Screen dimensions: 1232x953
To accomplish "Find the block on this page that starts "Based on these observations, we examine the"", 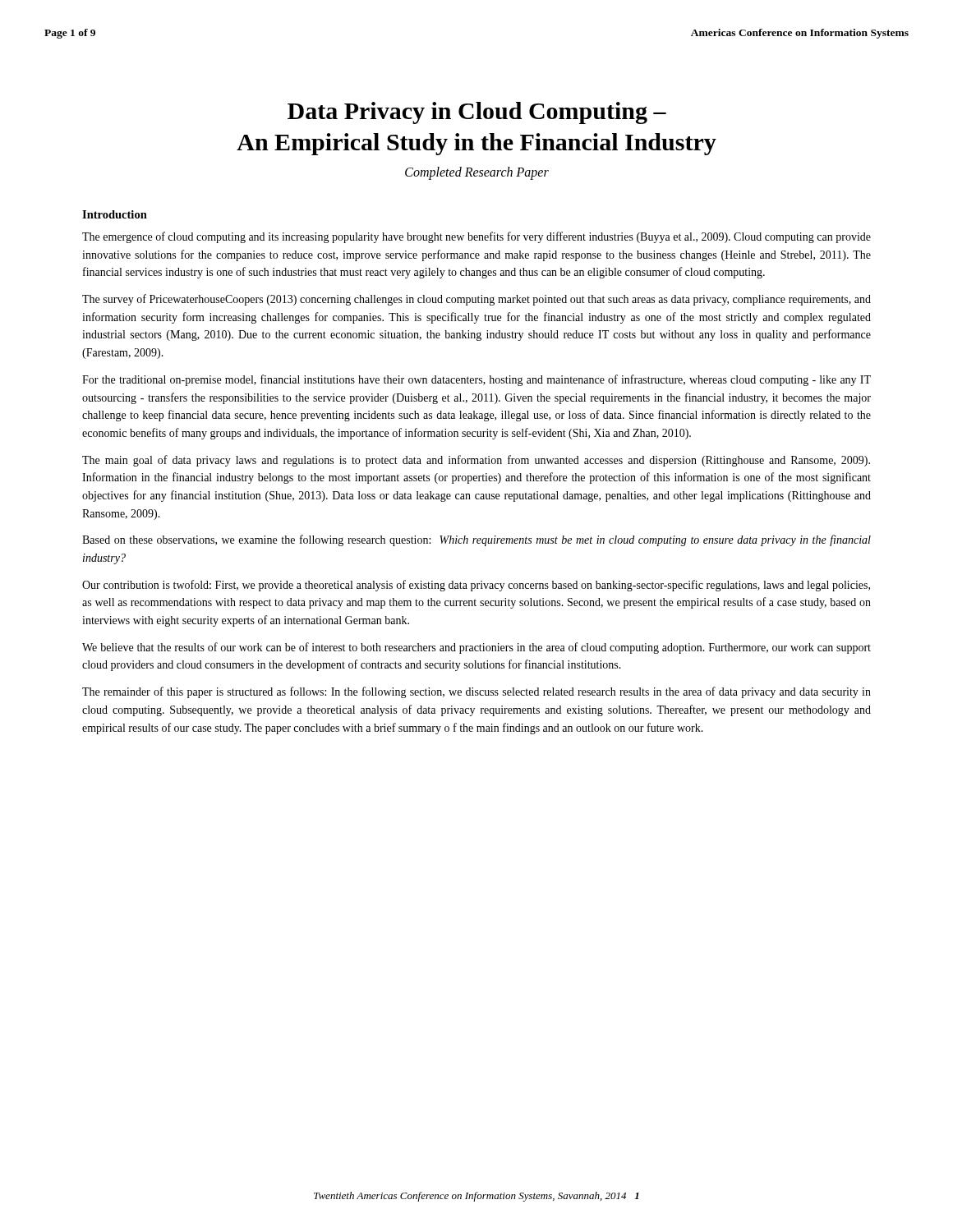I will click(x=476, y=549).
